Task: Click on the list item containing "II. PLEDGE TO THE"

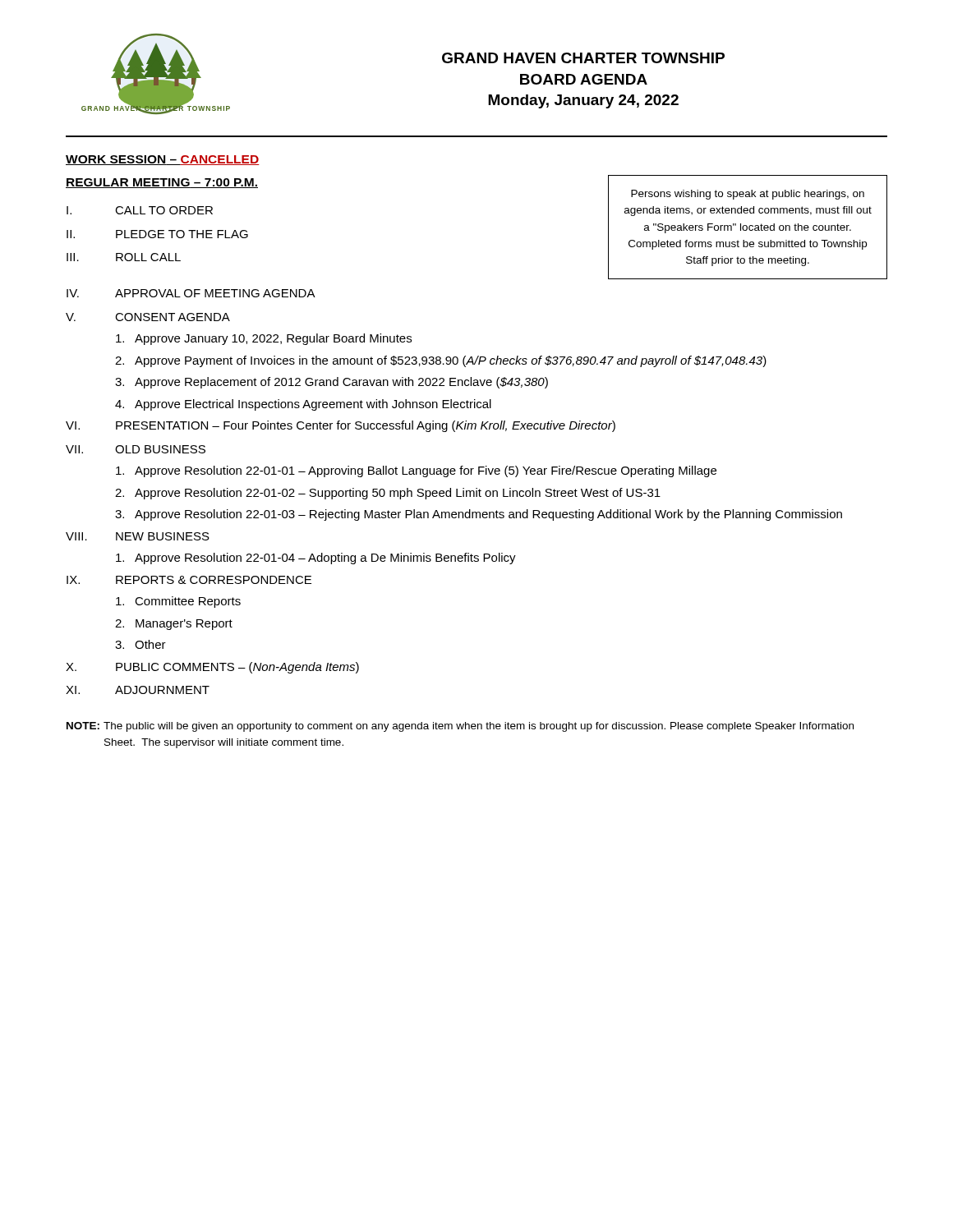Action: pos(157,234)
